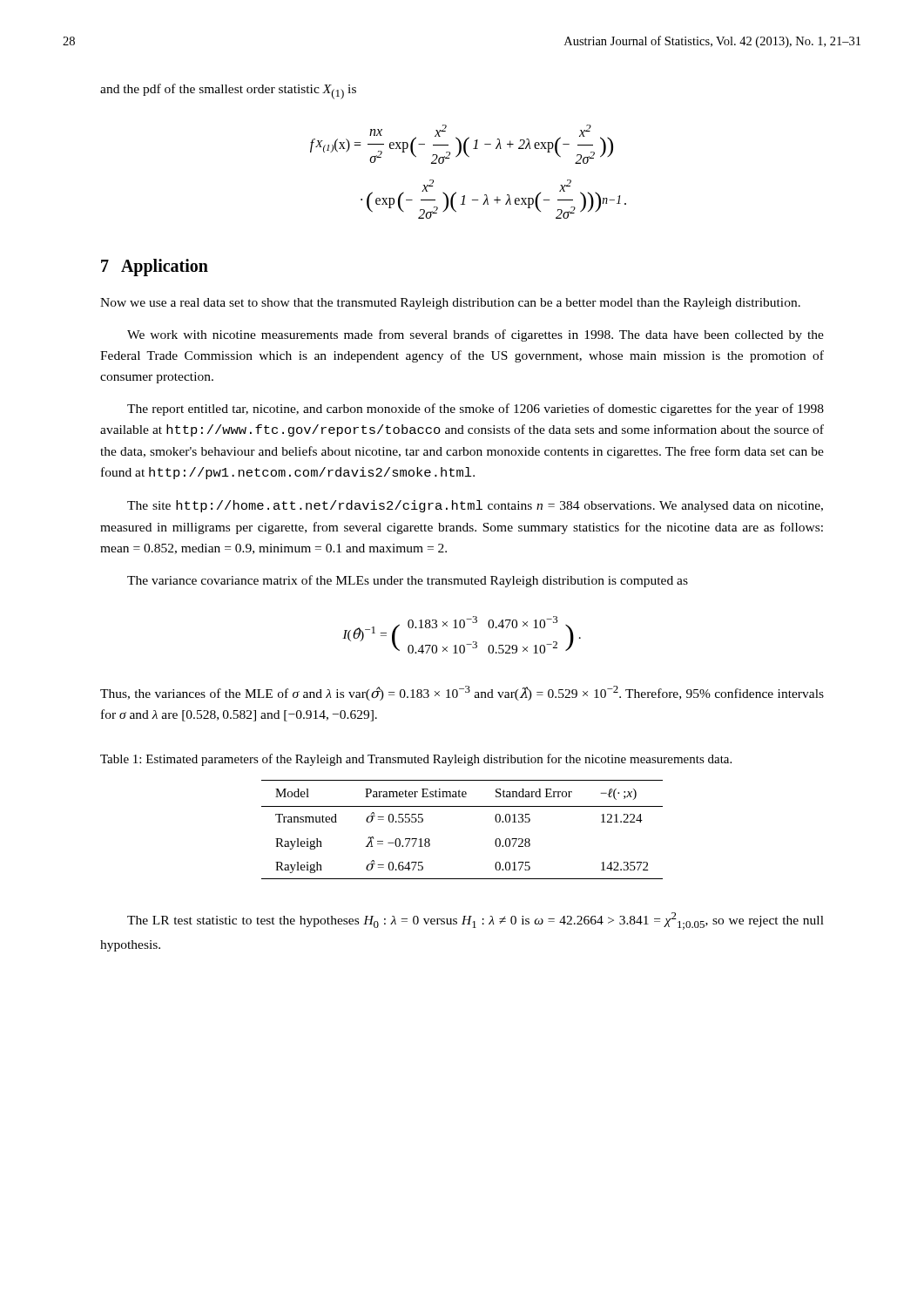Locate the text starting "7 Application"
The height and width of the screenshot is (1307, 924).
154,265
